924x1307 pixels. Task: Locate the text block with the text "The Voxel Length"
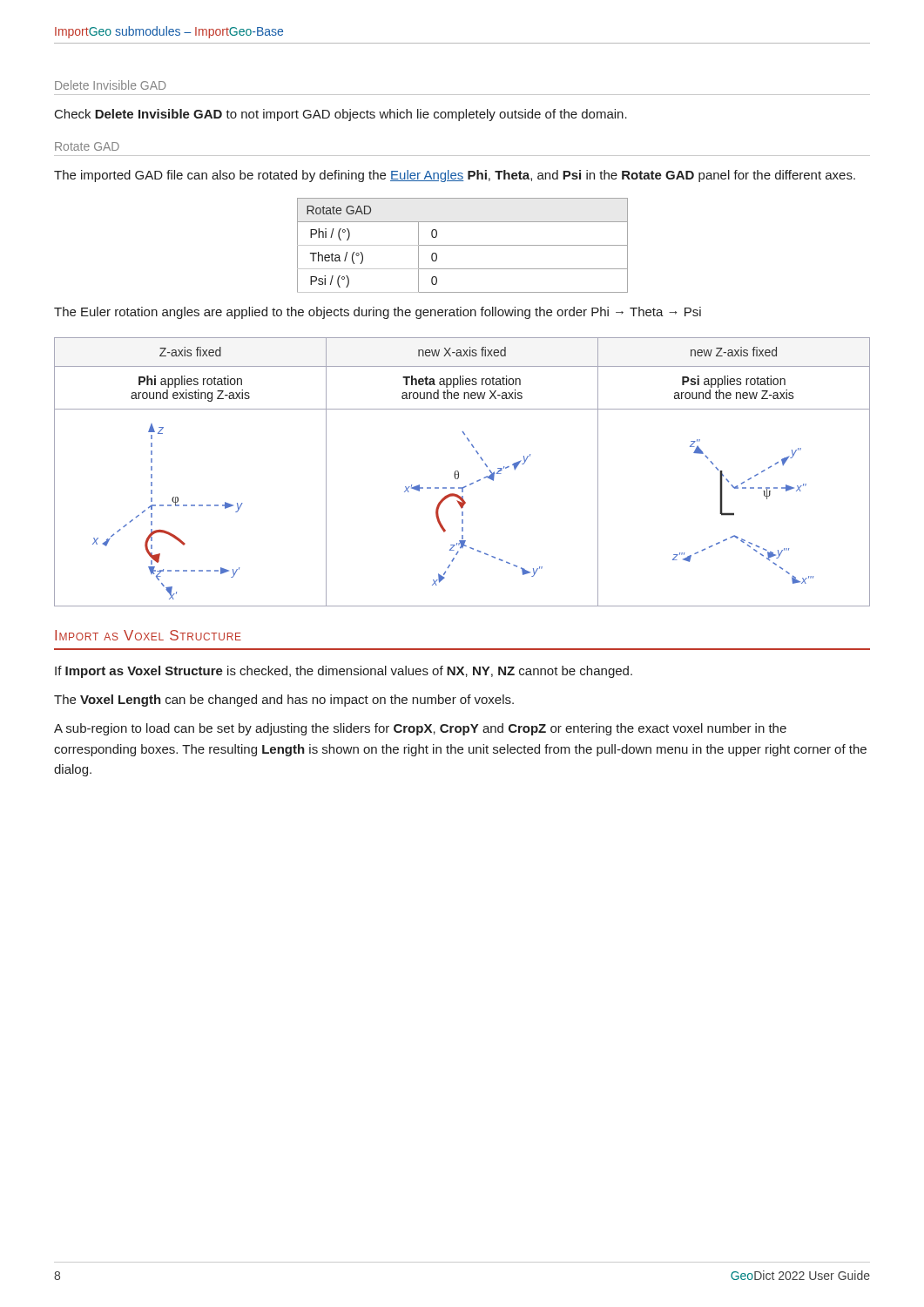click(284, 699)
